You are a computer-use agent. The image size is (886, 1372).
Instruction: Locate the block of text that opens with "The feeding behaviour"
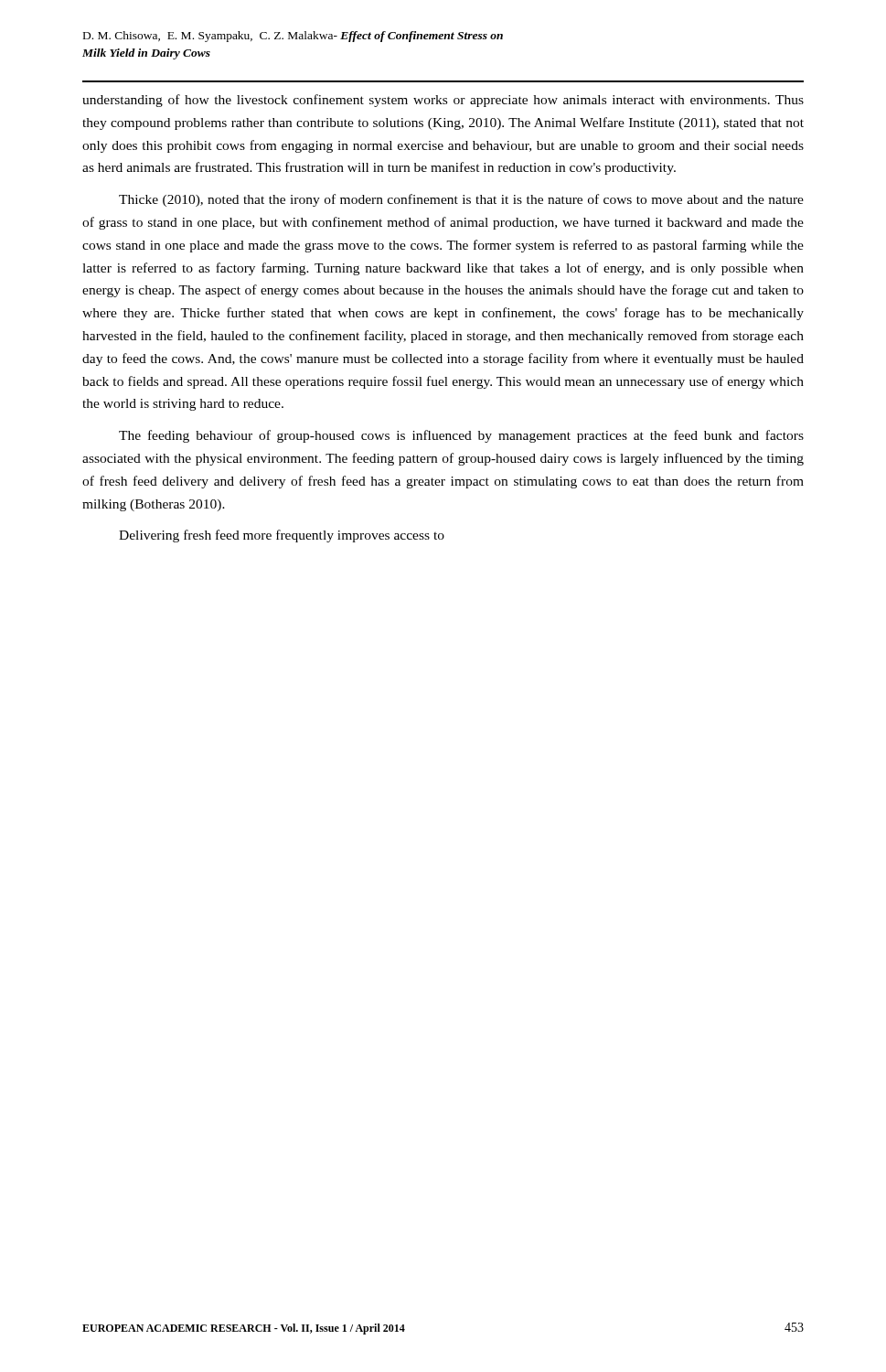[443, 470]
